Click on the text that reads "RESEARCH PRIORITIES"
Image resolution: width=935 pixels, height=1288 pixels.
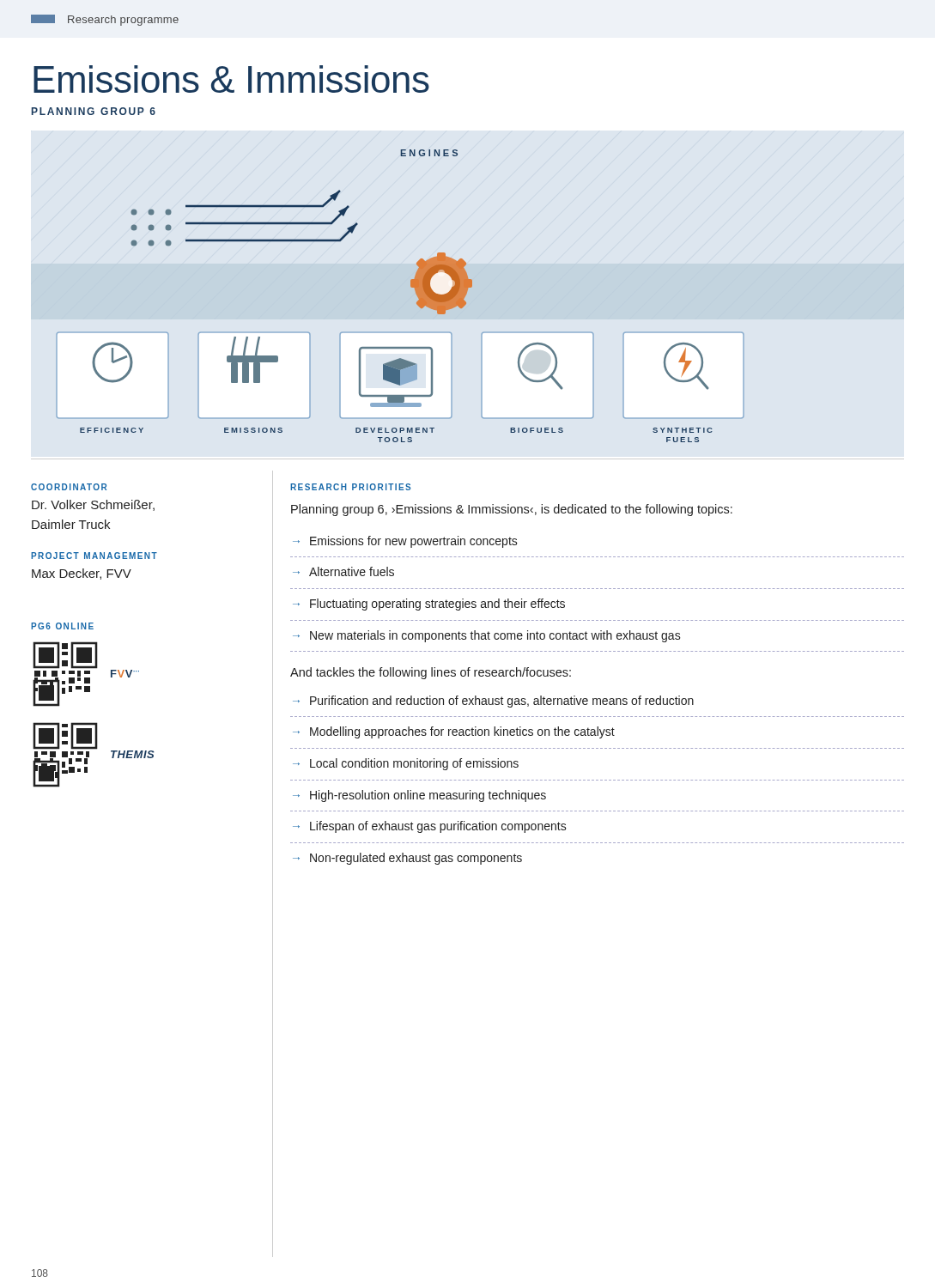pyautogui.click(x=351, y=487)
